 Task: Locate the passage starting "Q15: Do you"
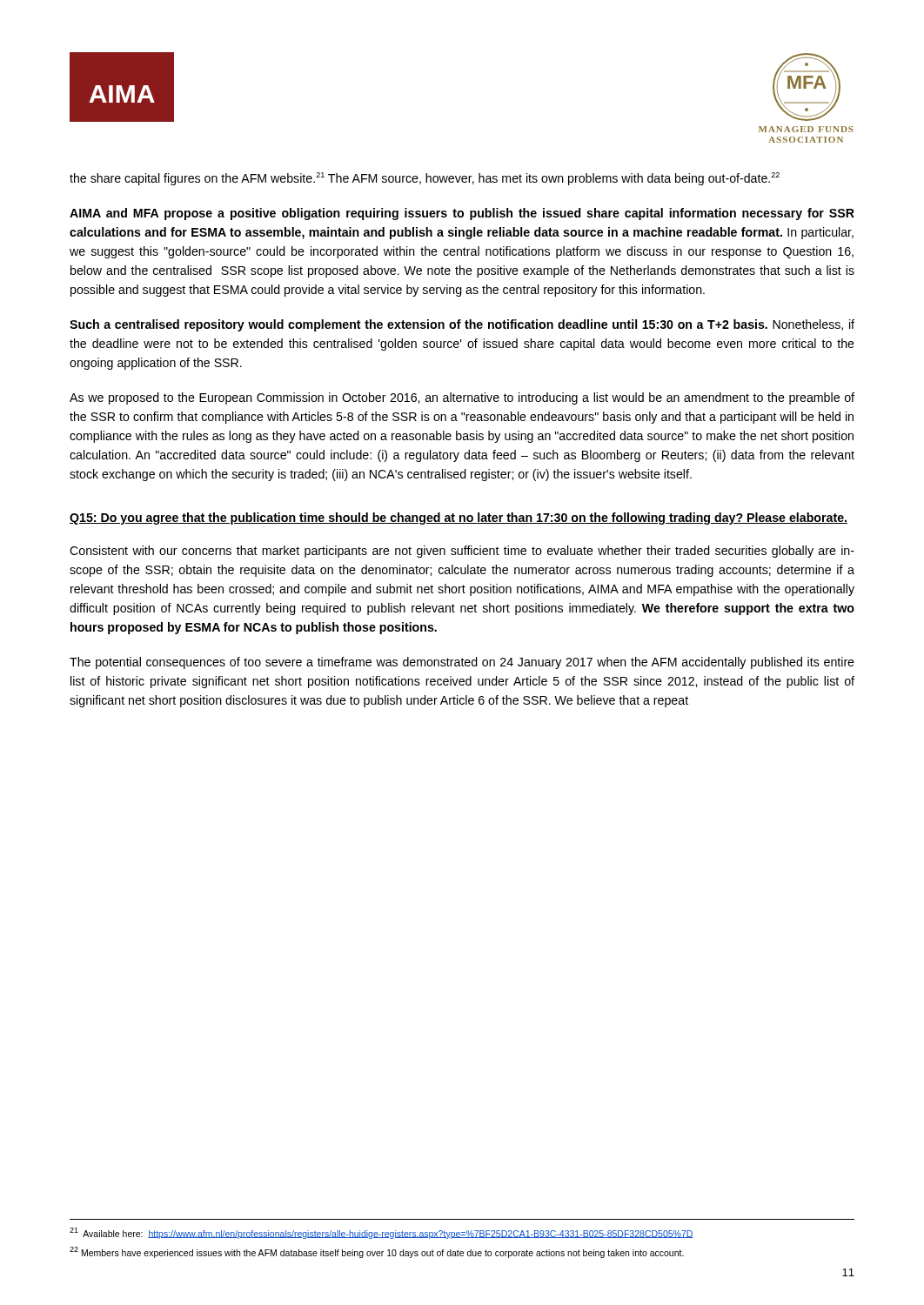click(x=458, y=518)
